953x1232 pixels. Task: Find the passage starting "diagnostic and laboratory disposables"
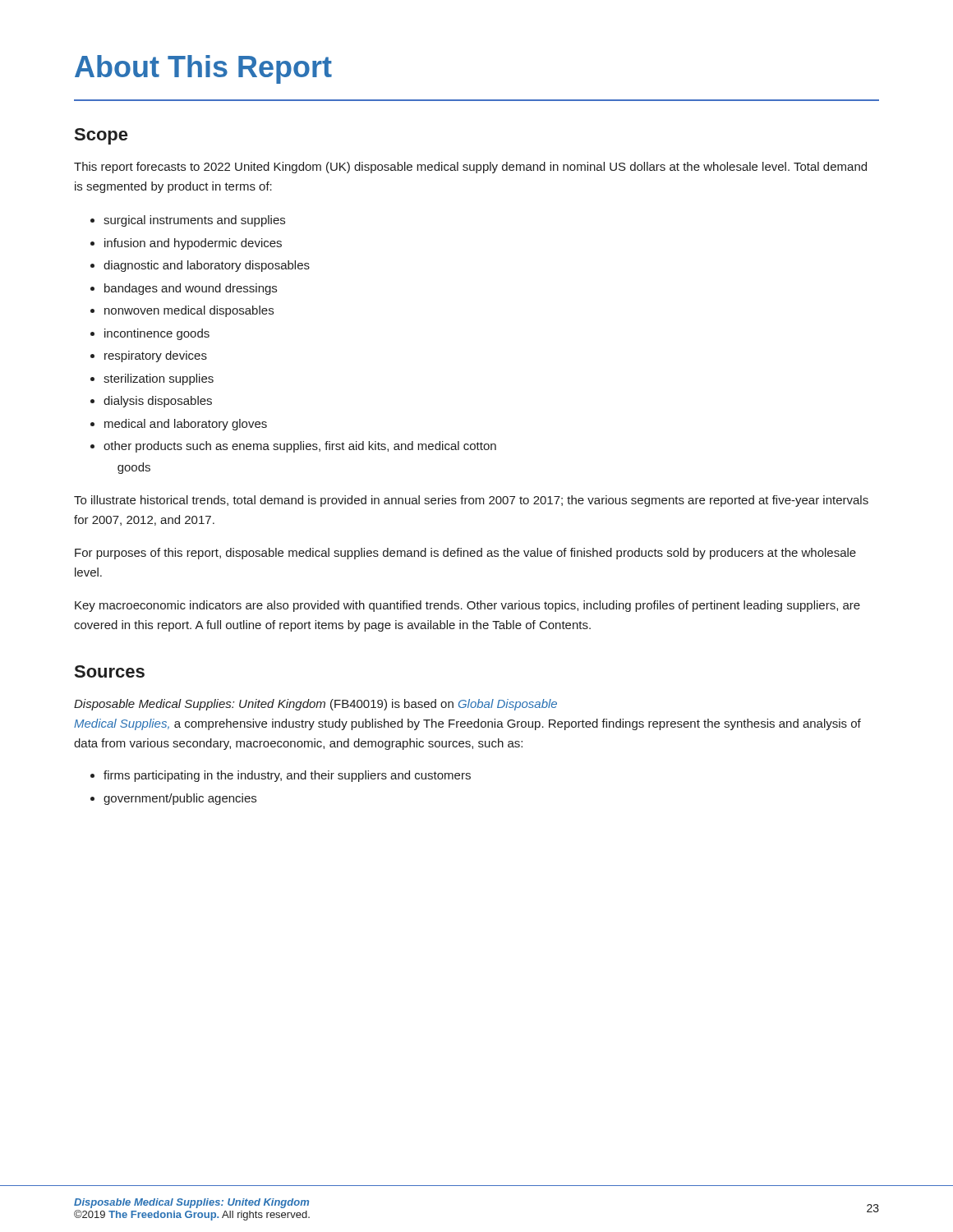(207, 265)
